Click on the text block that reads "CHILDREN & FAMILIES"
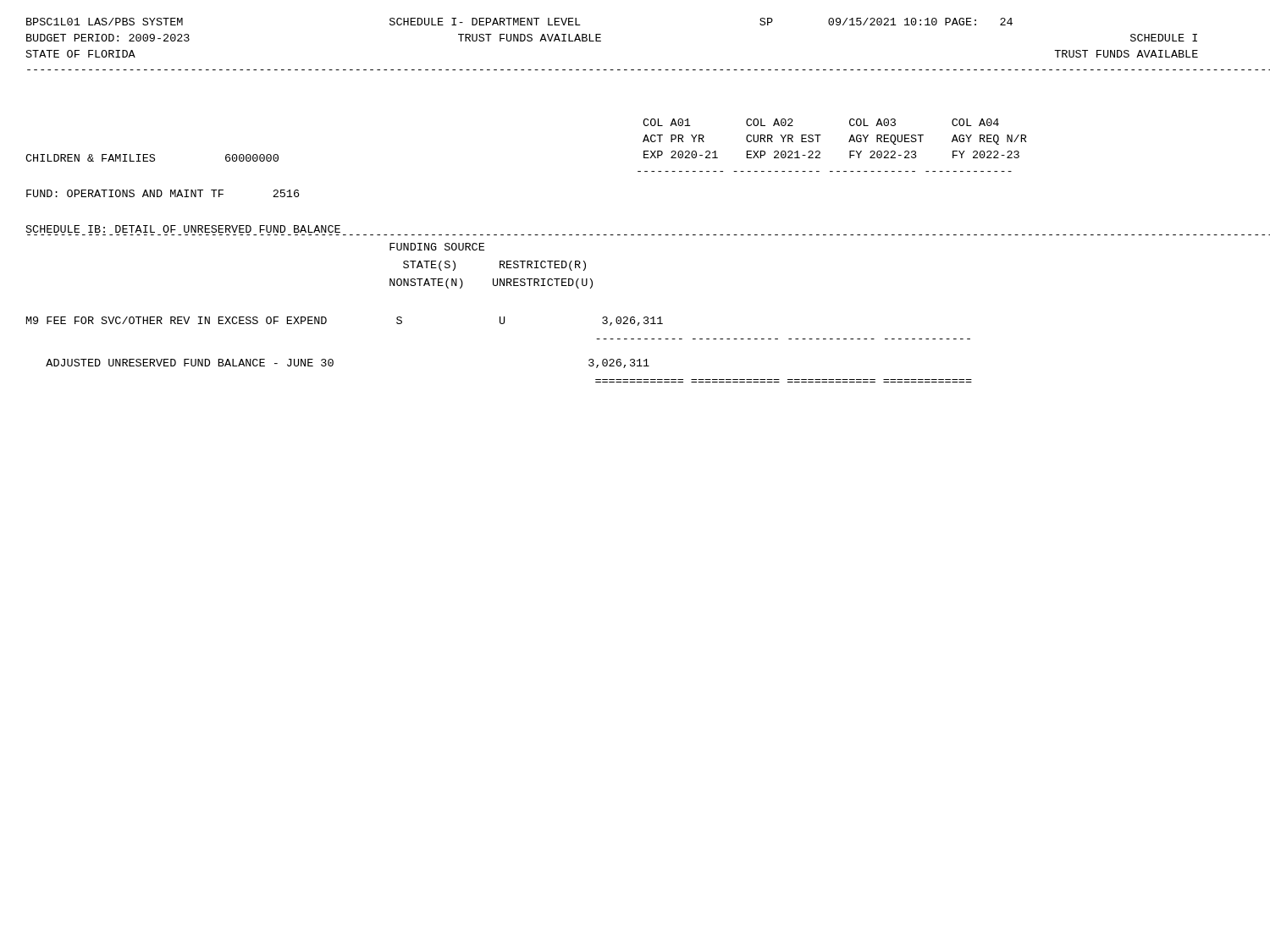Image resolution: width=1270 pixels, height=952 pixels. [635, 177]
